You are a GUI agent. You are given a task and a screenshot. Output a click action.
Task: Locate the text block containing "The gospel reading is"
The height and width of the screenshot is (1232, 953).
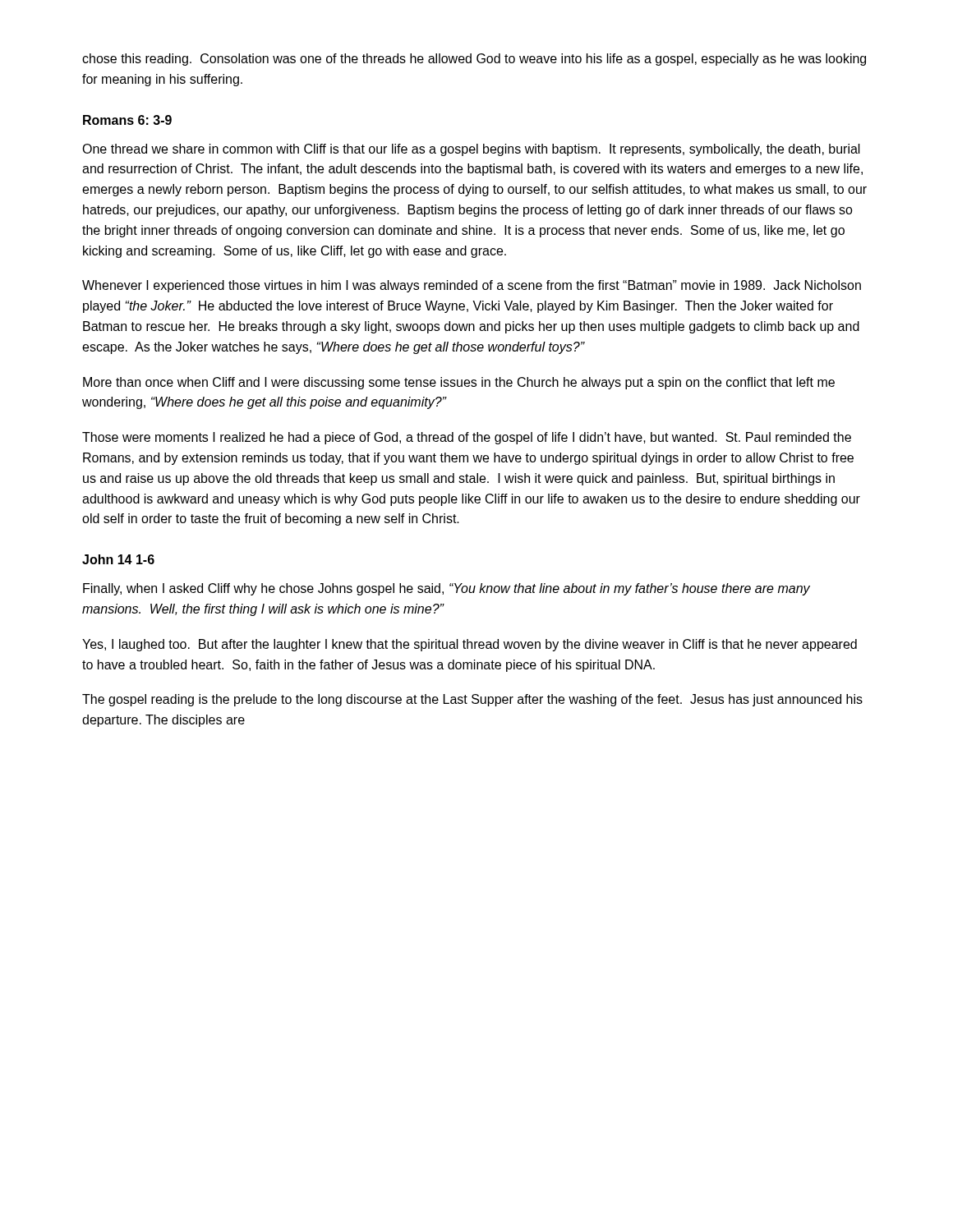click(x=472, y=710)
